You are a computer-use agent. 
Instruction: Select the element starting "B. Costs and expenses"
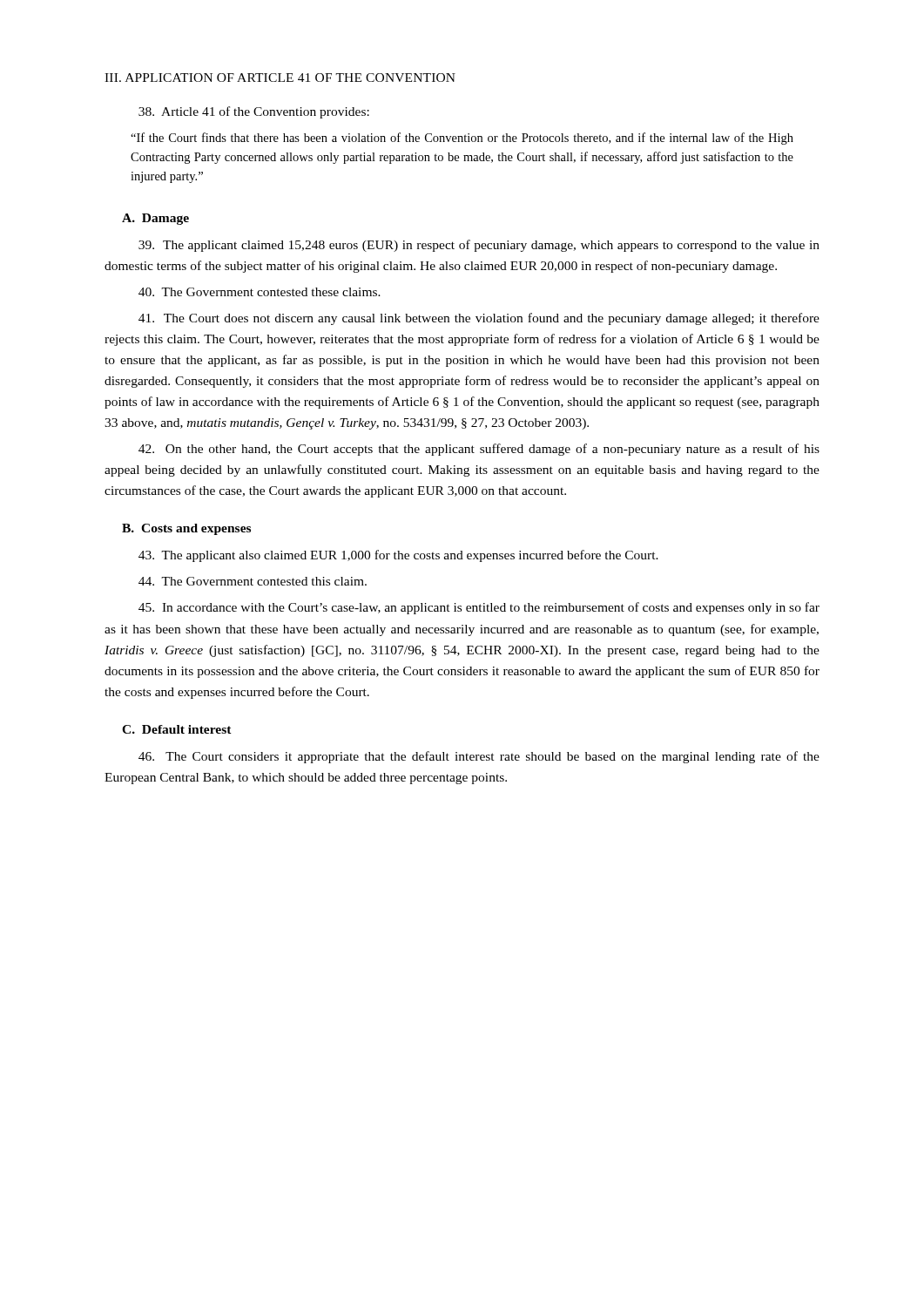click(187, 528)
